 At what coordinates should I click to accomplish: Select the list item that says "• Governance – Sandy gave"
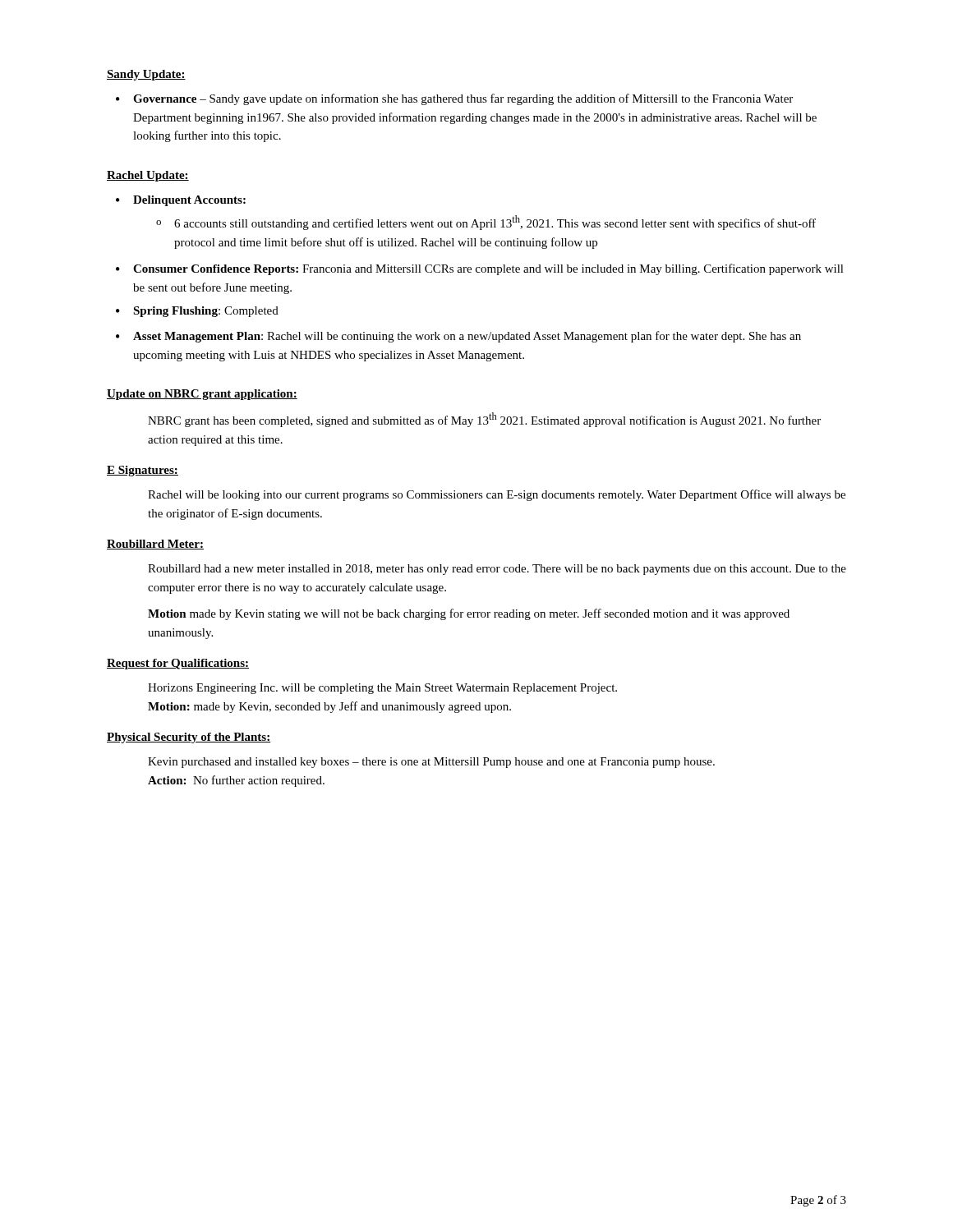[x=481, y=117]
